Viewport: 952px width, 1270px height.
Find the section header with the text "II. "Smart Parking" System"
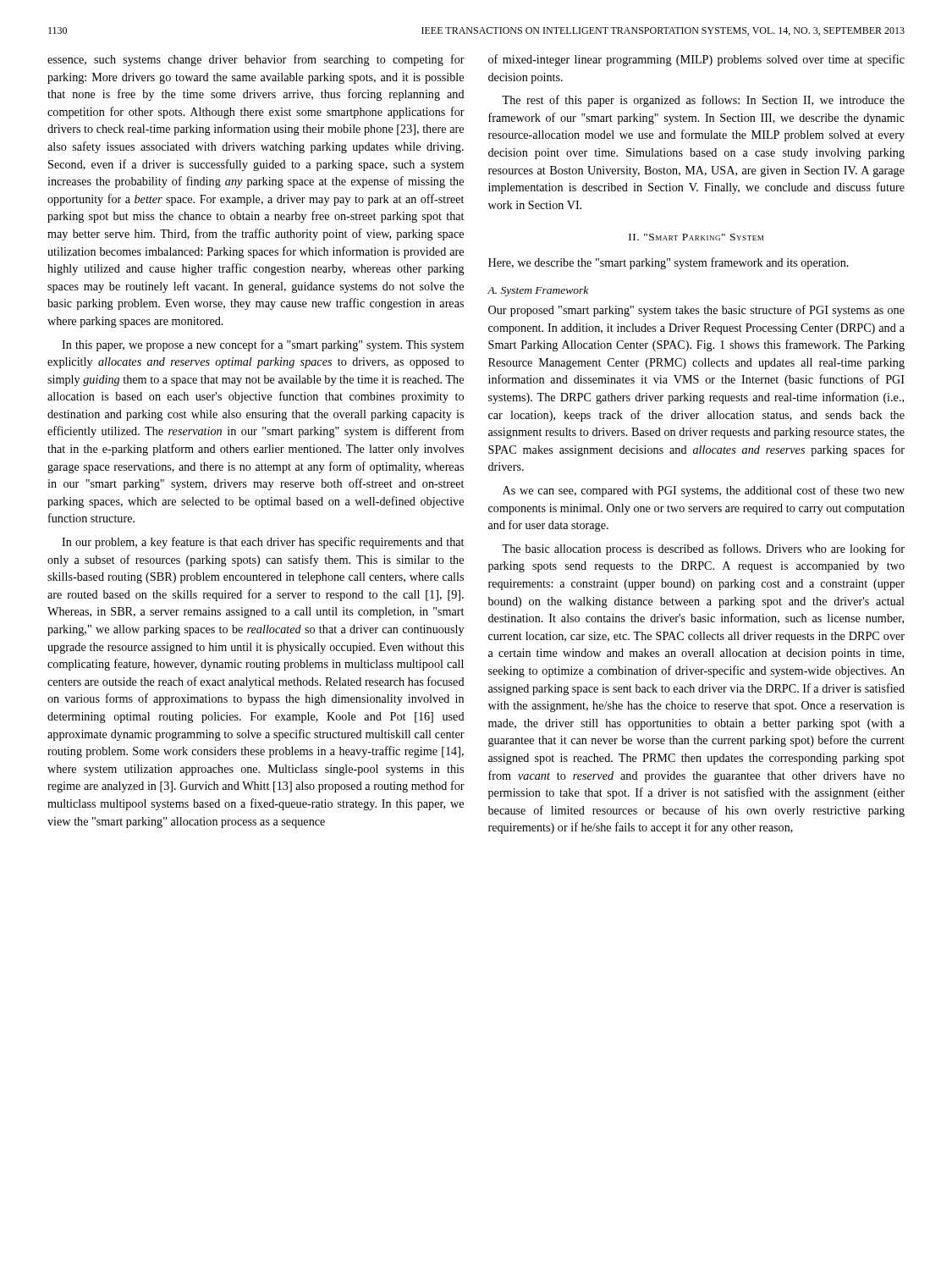pyautogui.click(x=696, y=237)
